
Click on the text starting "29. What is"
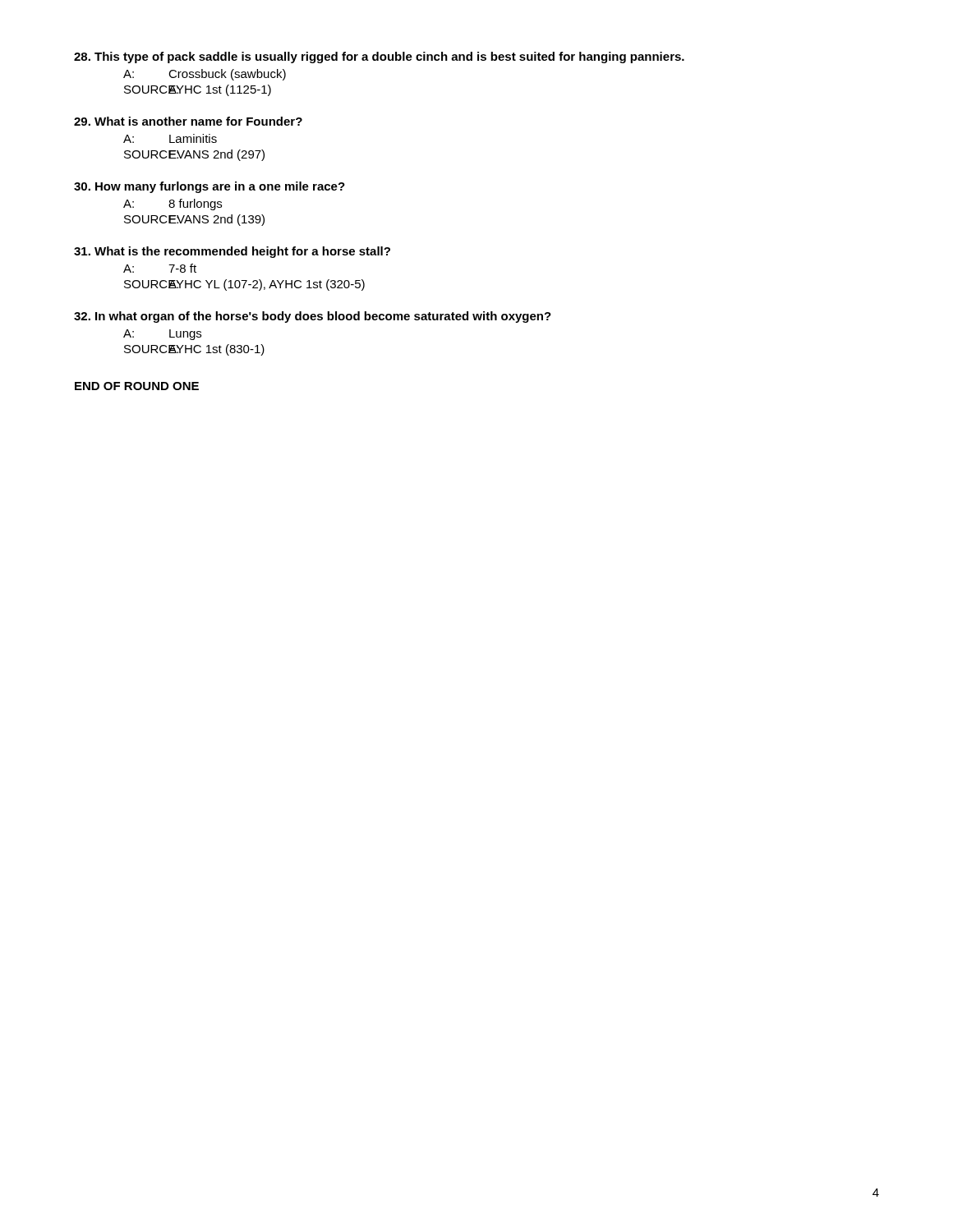[188, 121]
